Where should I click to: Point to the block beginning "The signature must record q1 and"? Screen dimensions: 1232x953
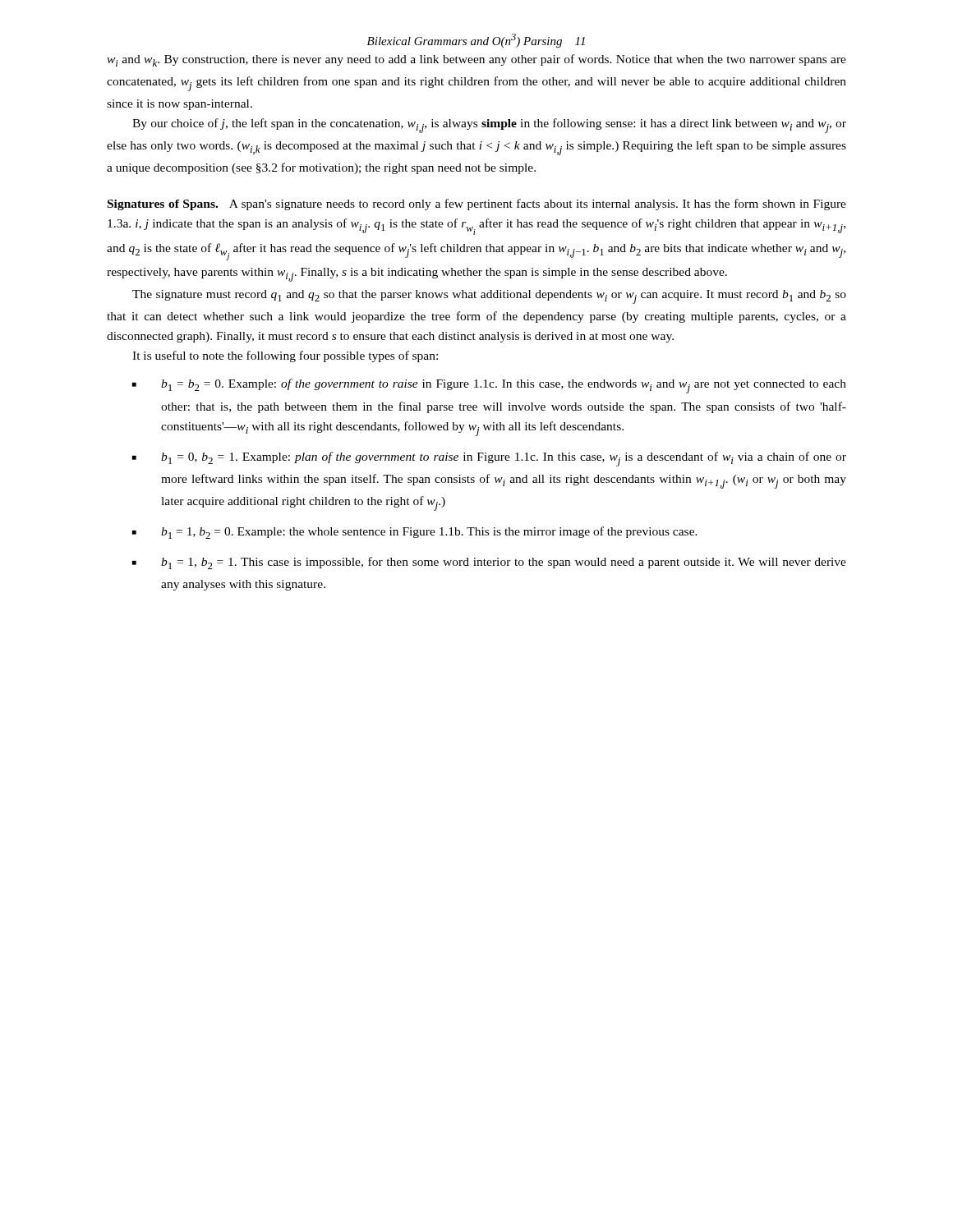pyautogui.click(x=476, y=315)
